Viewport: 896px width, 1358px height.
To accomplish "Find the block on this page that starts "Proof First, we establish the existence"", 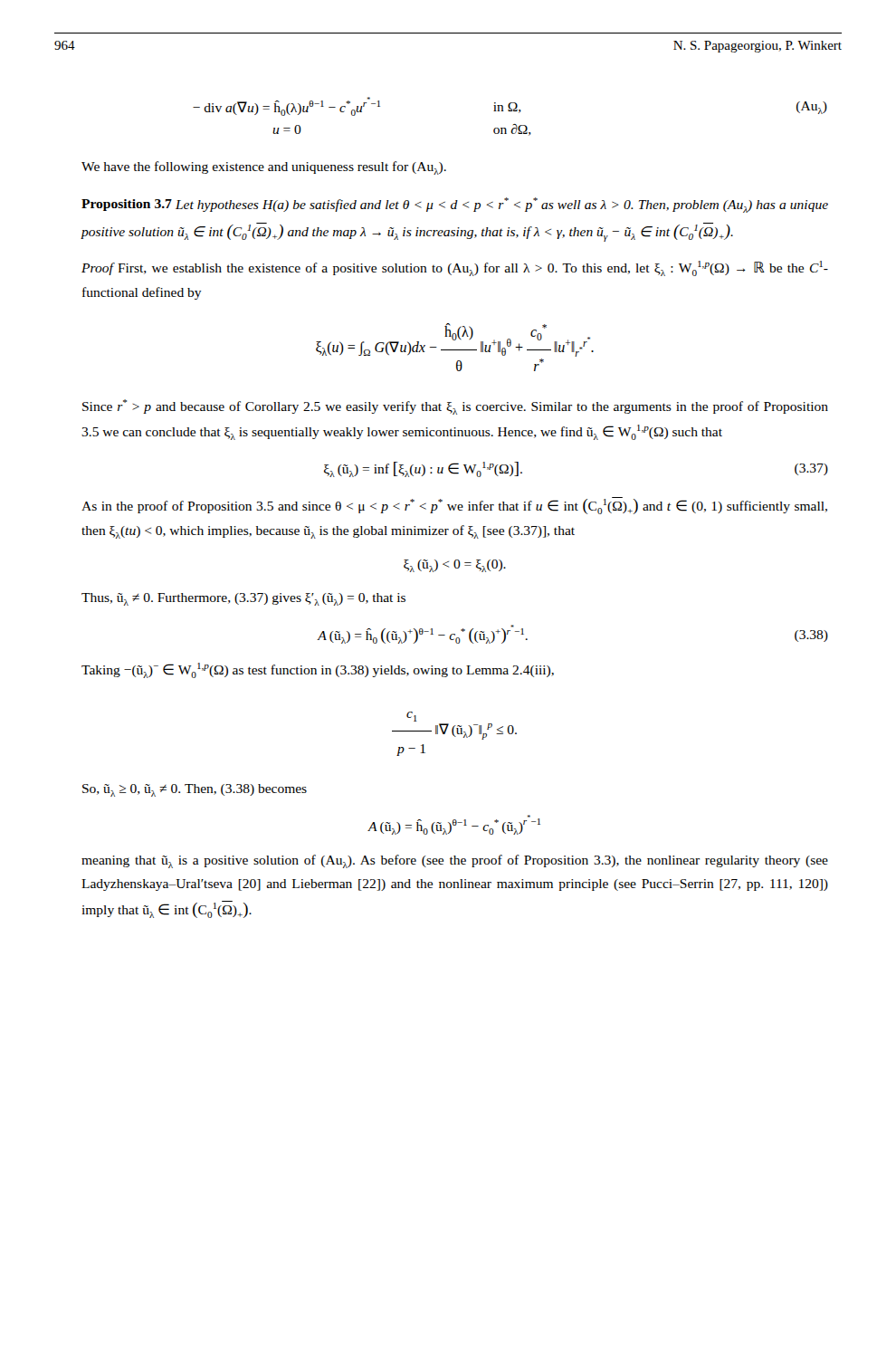I will pyautogui.click(x=455, y=279).
